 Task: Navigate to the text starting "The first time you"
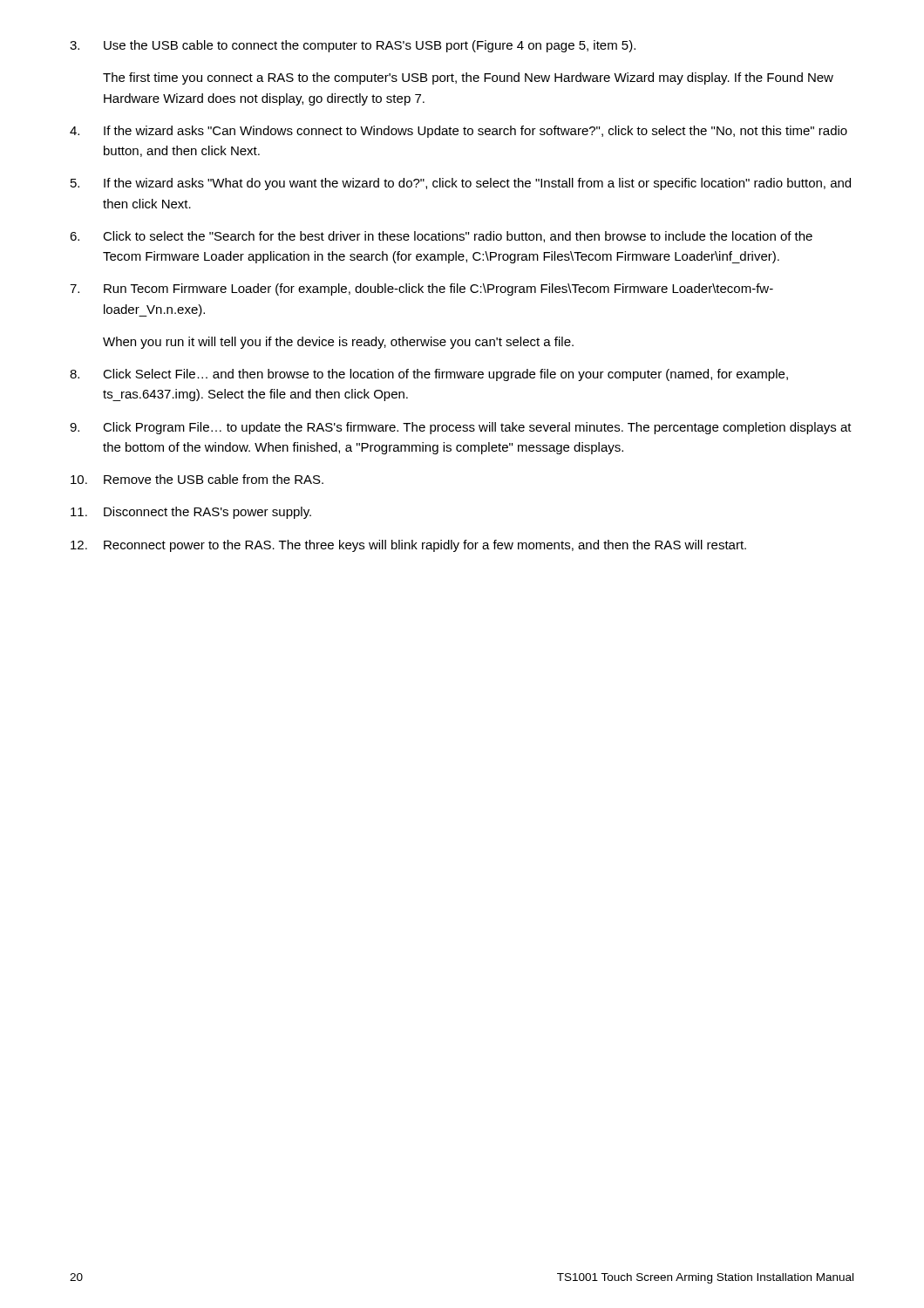click(x=468, y=88)
